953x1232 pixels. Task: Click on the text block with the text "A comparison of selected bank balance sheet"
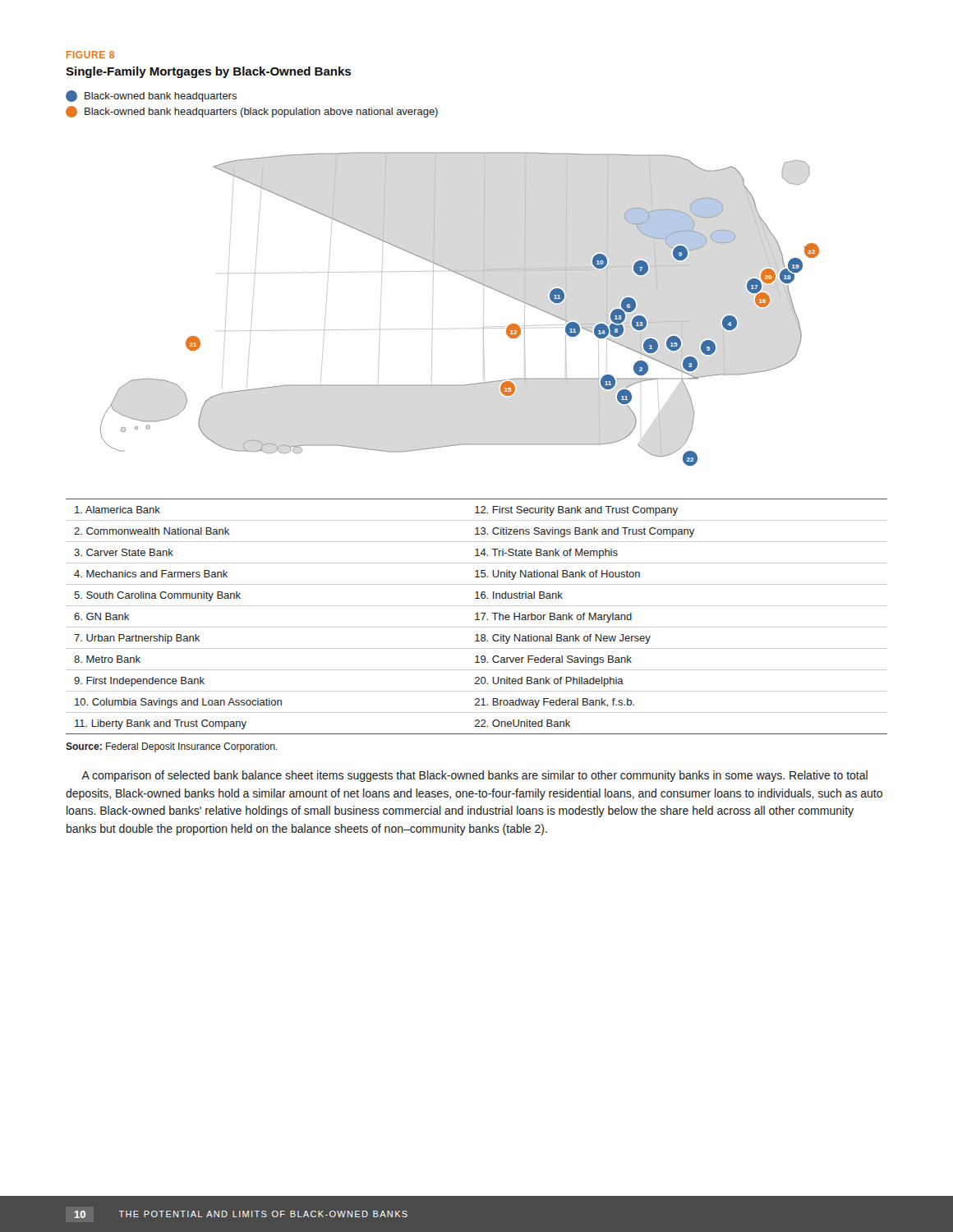tap(474, 802)
